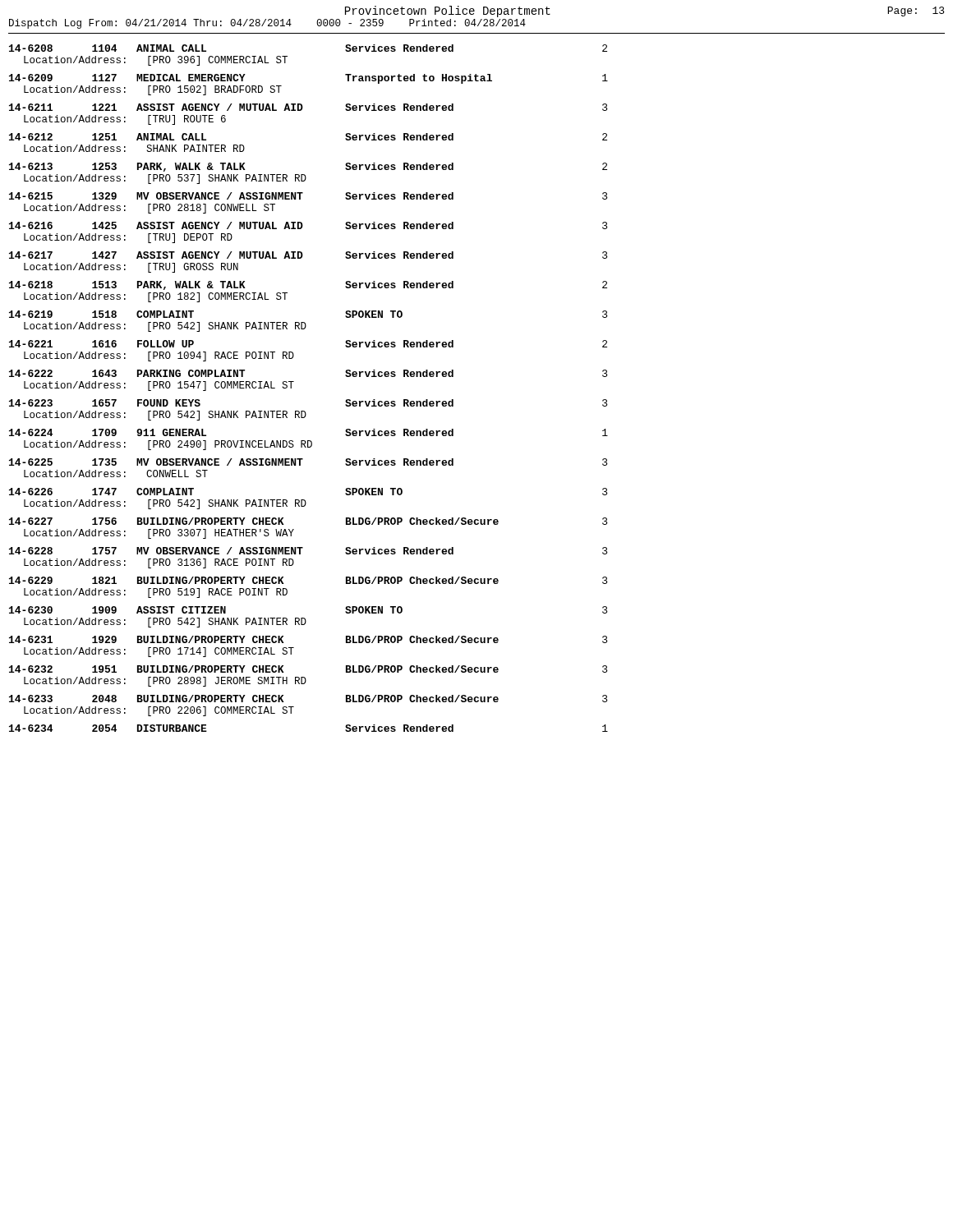
Task: Locate the block starting "14-6227 1756 BUILDING/PROPERTY CHECK Location/Address:"
Action: [31, 521]
